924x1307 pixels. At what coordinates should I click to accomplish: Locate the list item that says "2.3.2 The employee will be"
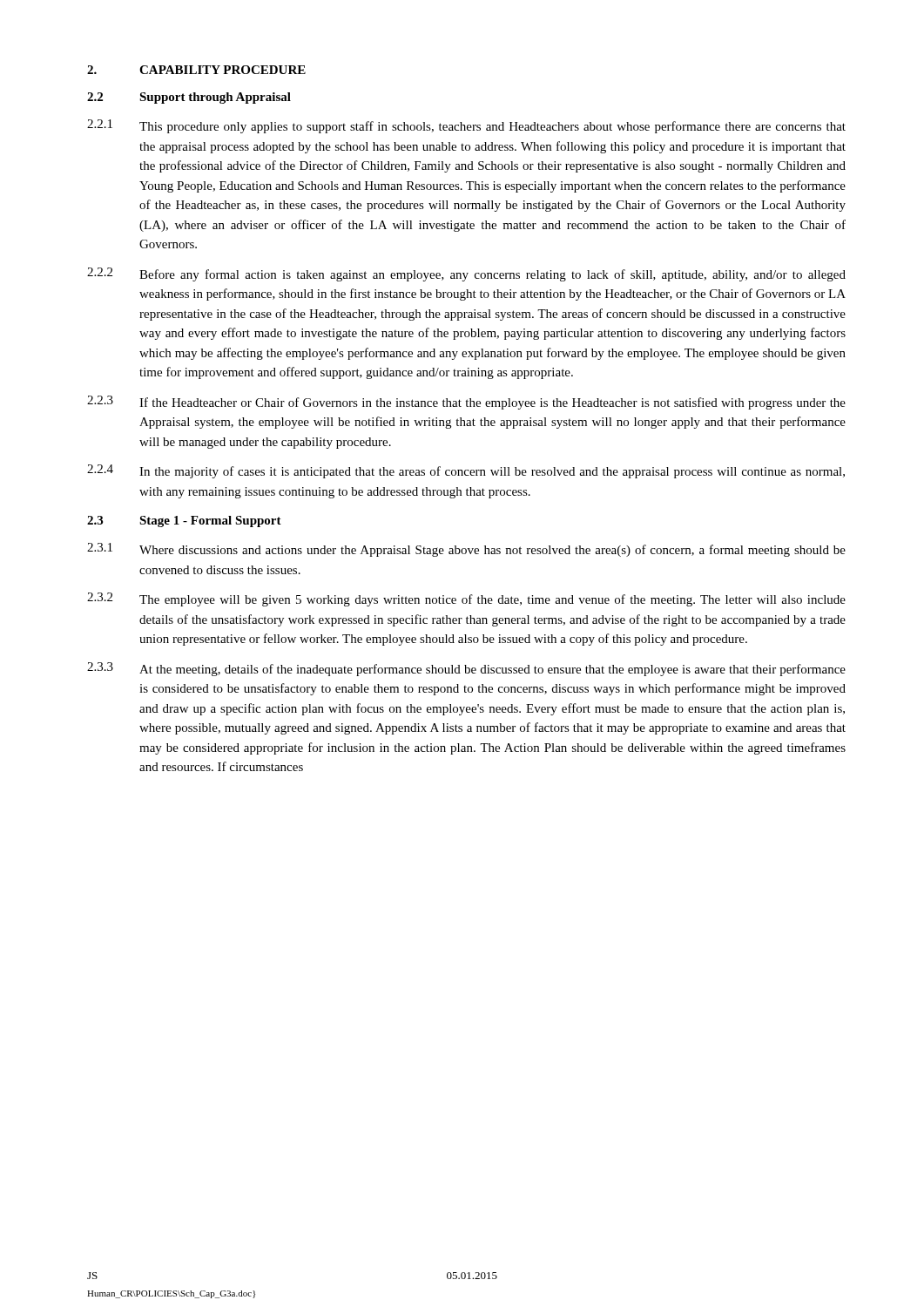click(466, 619)
